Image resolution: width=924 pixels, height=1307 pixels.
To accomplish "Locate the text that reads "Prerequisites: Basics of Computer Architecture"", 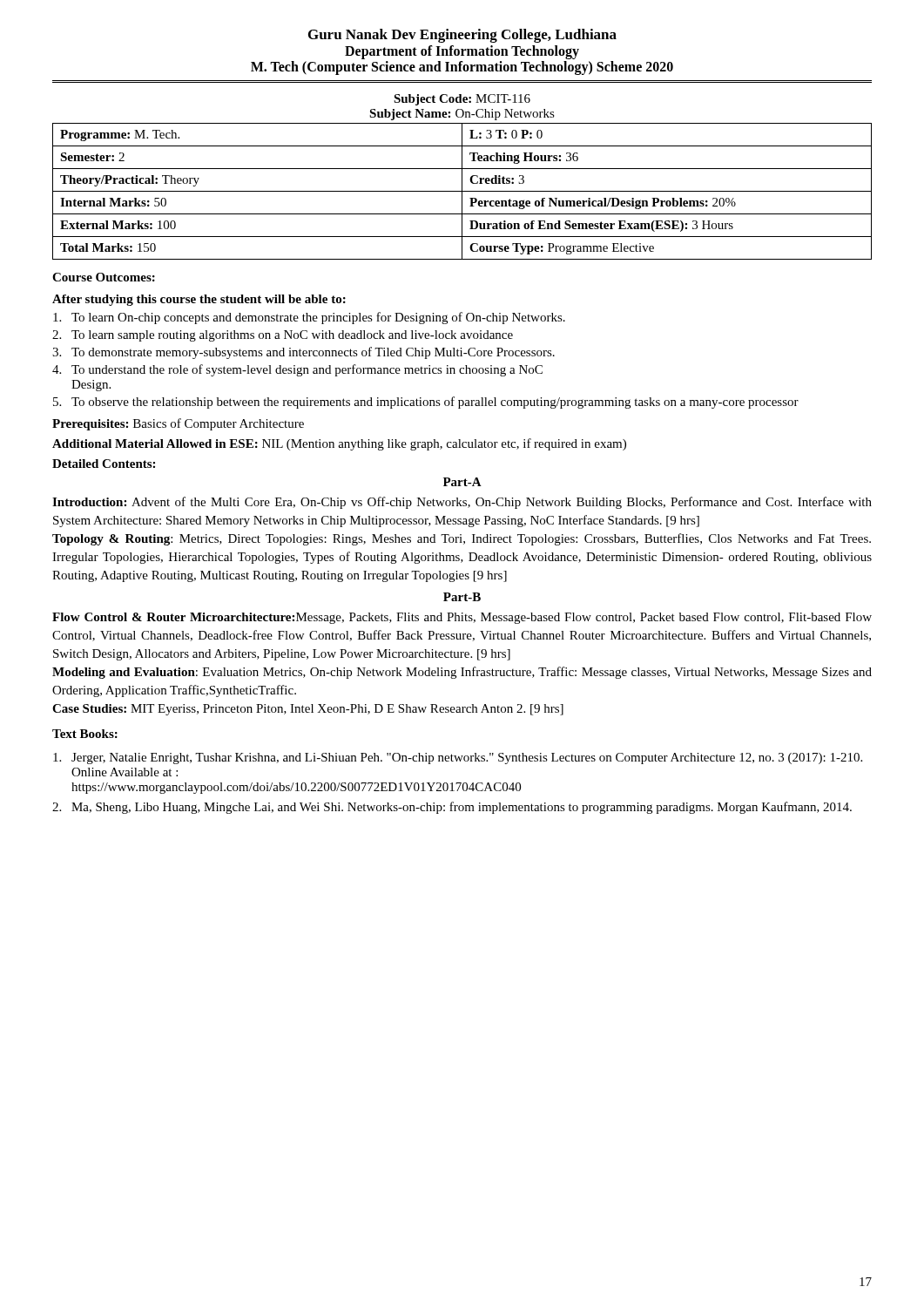I will [178, 423].
